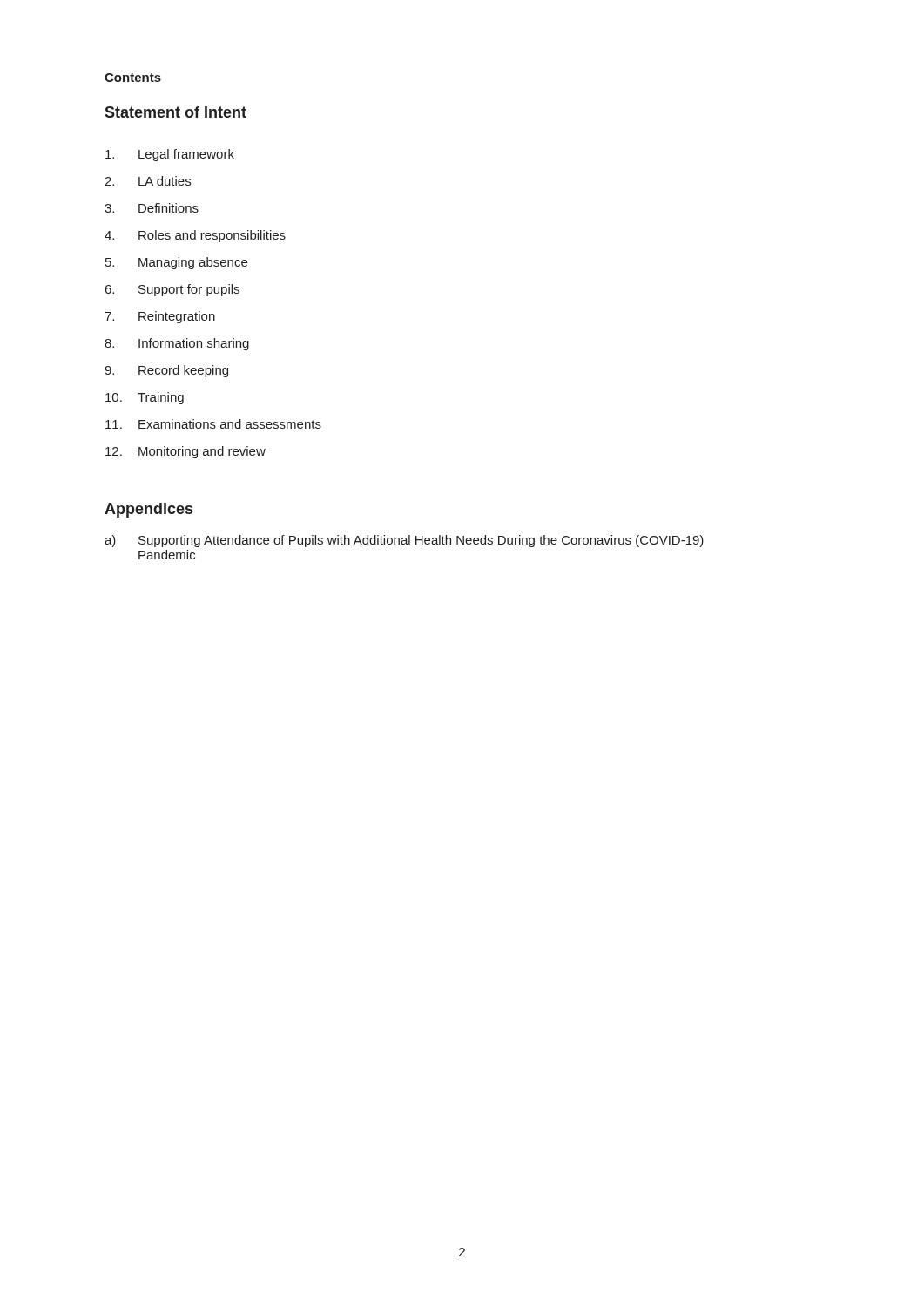Point to the text block starting "9.Record keeping"
924x1307 pixels.
167,370
